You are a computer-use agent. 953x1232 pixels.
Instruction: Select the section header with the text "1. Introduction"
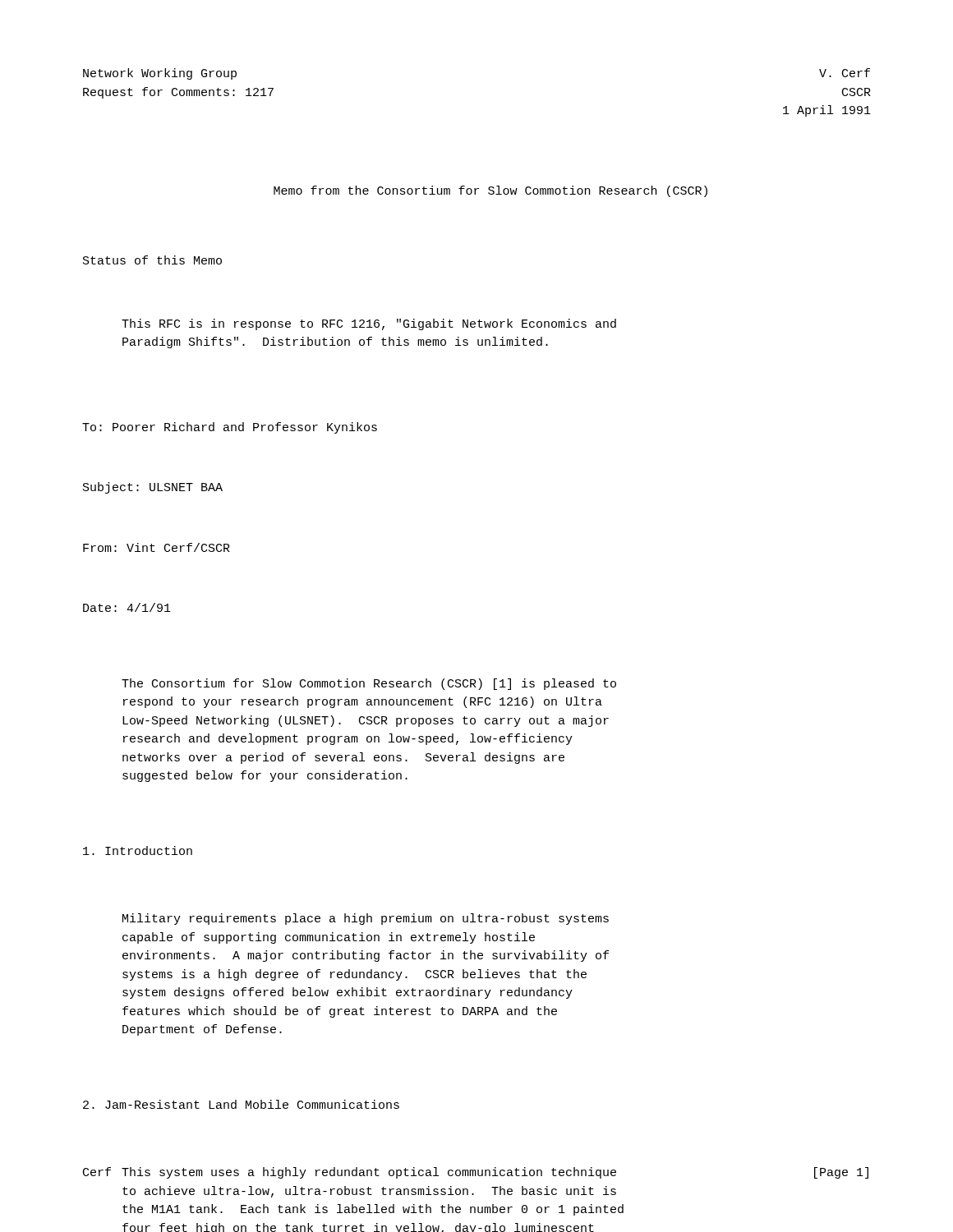(138, 861)
